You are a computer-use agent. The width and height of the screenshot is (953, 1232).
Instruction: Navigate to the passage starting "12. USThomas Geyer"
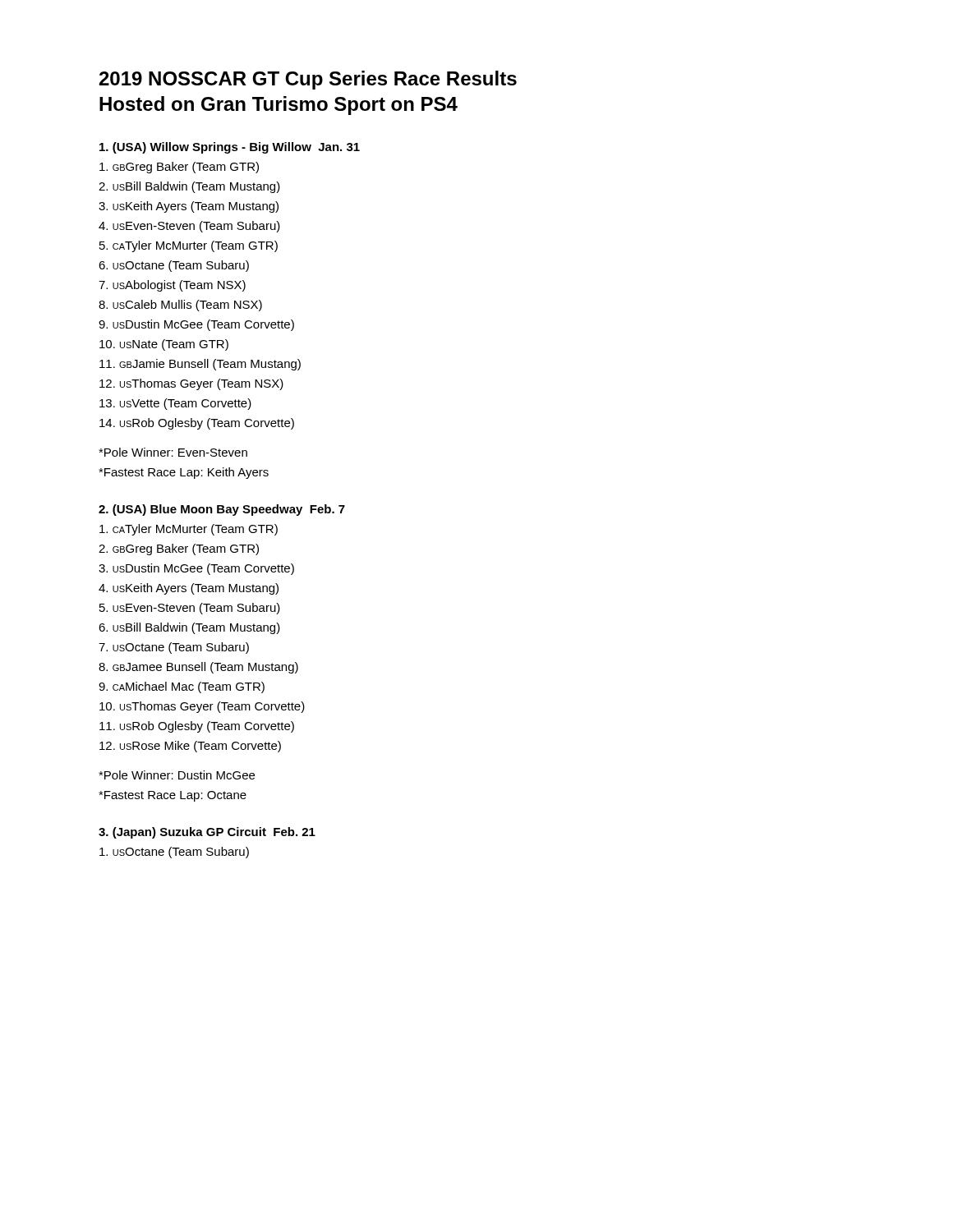click(x=191, y=383)
